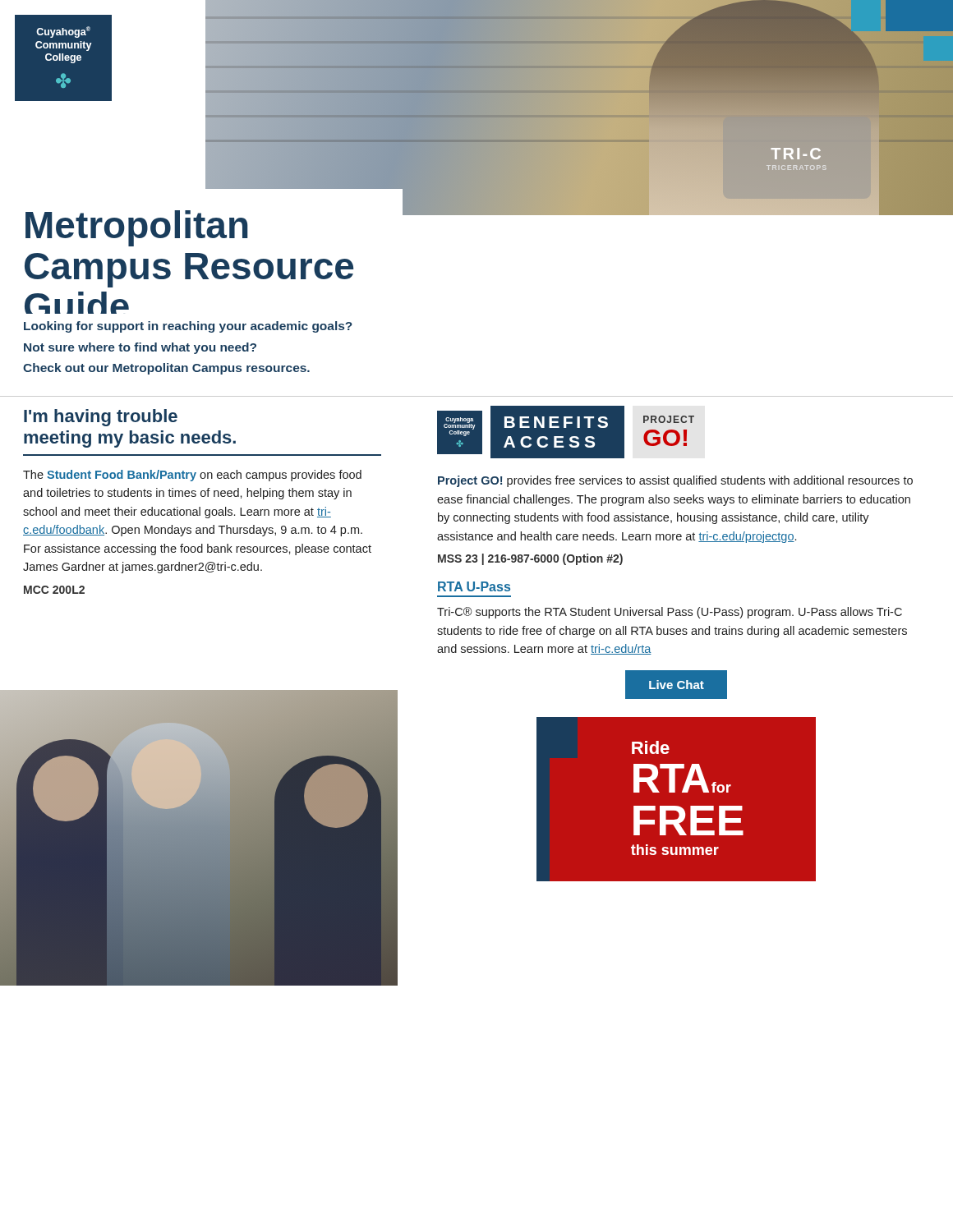This screenshot has height=1232, width=953.
Task: Click on the text block with the text "Tri-C® supports the RTA Student Universal"
Action: click(x=676, y=631)
